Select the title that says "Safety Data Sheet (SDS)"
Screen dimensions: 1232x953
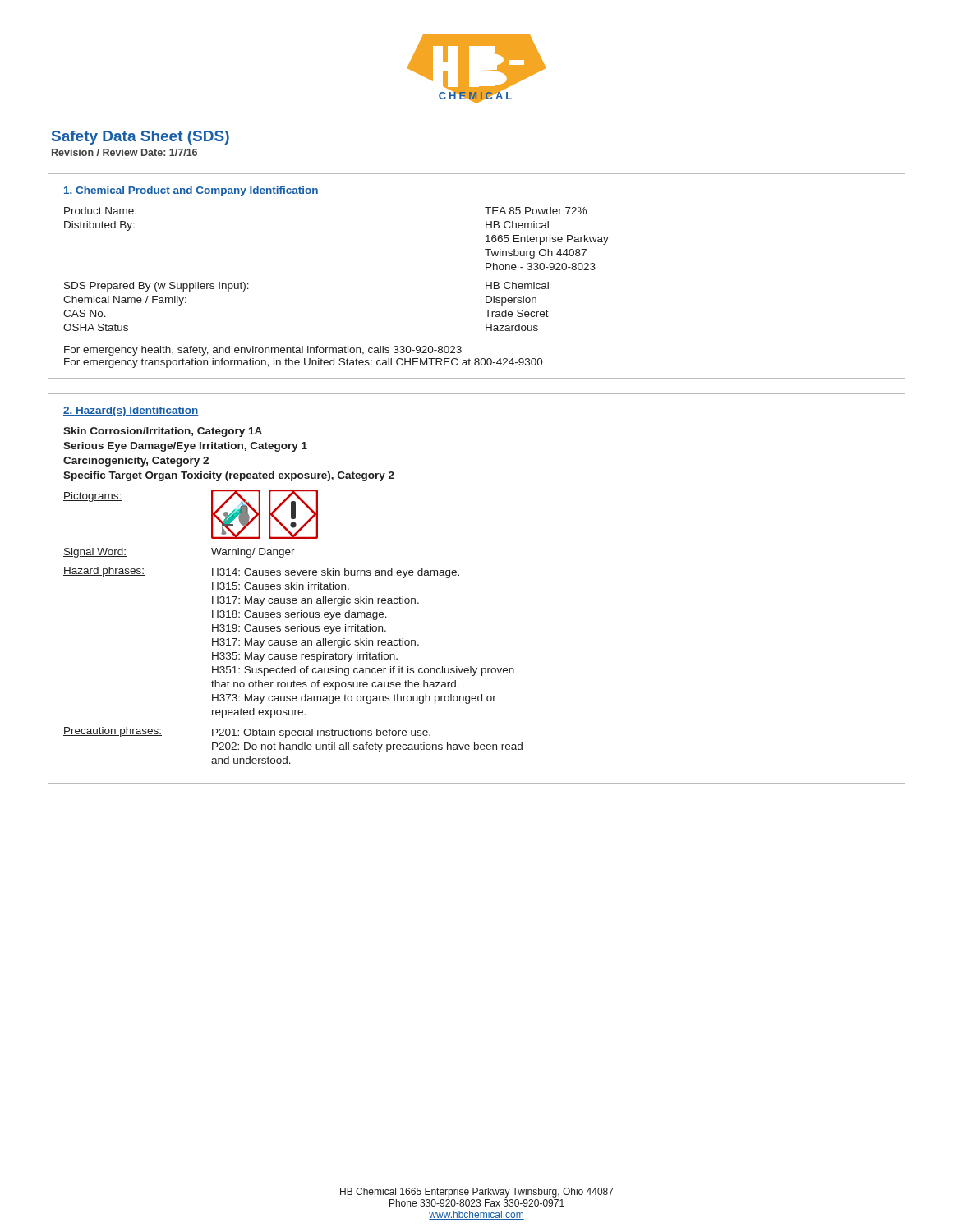140,136
